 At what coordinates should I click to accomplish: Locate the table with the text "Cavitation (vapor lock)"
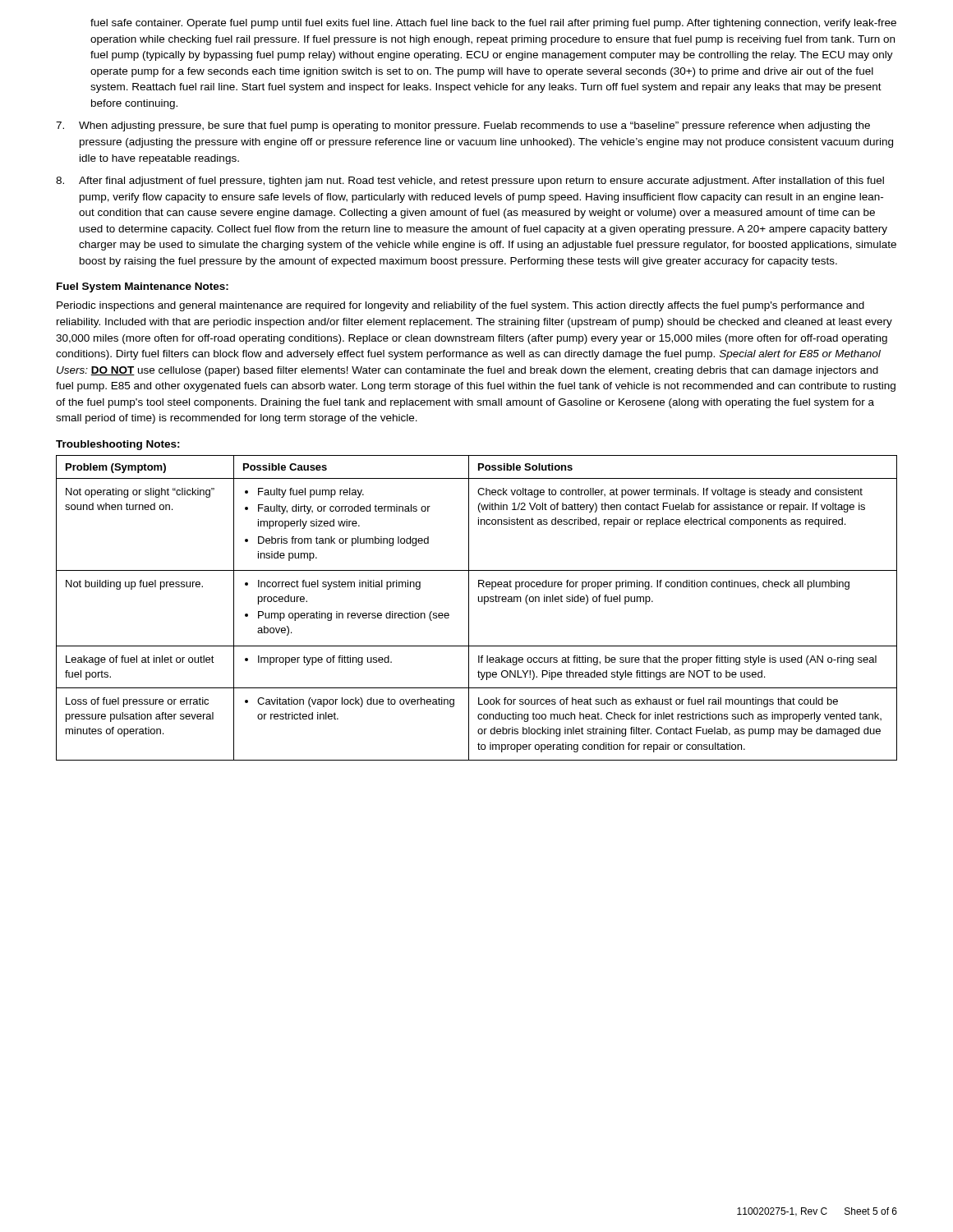point(476,608)
